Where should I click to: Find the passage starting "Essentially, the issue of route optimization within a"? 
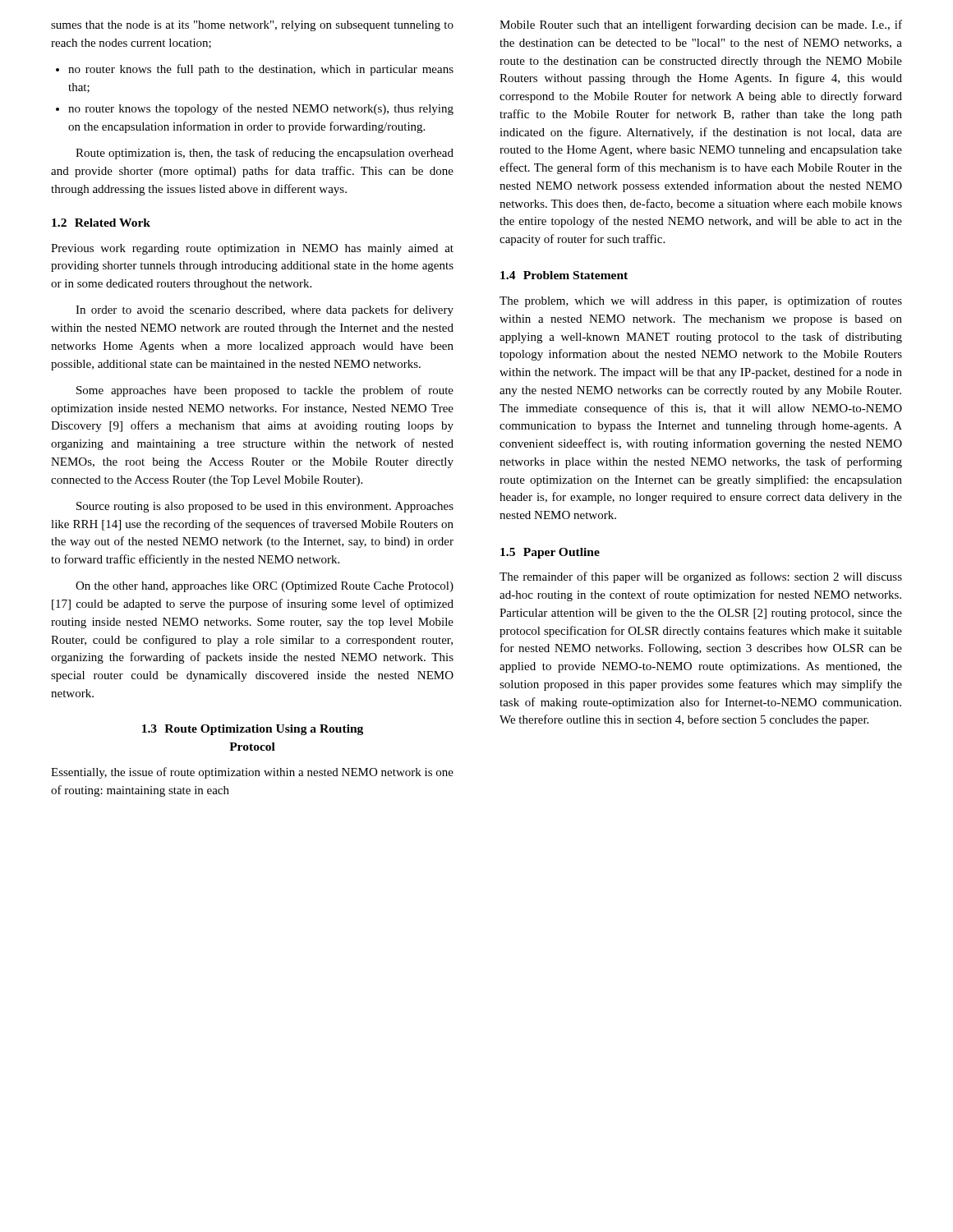tap(252, 782)
